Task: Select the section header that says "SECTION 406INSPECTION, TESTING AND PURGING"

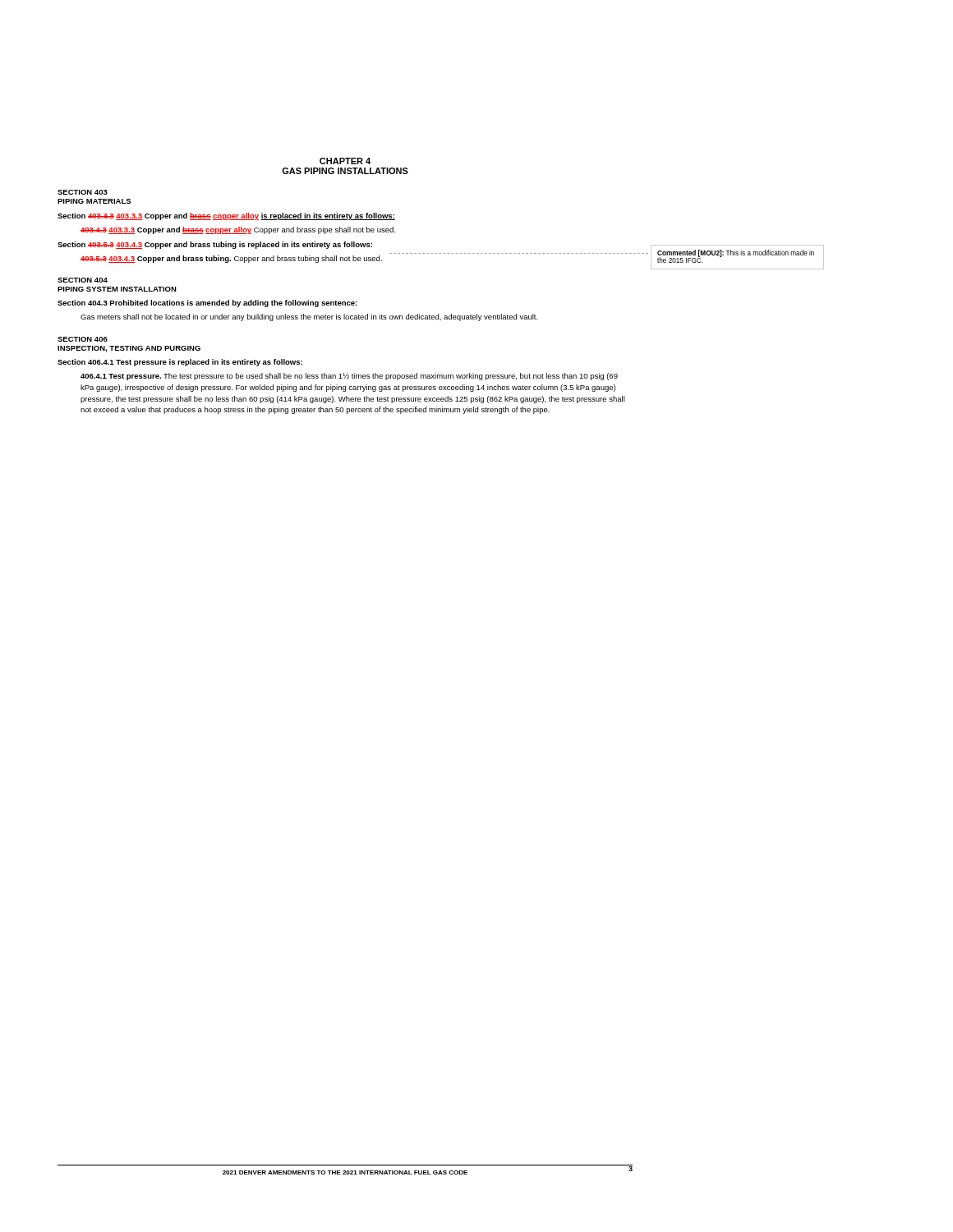Action: pos(129,343)
